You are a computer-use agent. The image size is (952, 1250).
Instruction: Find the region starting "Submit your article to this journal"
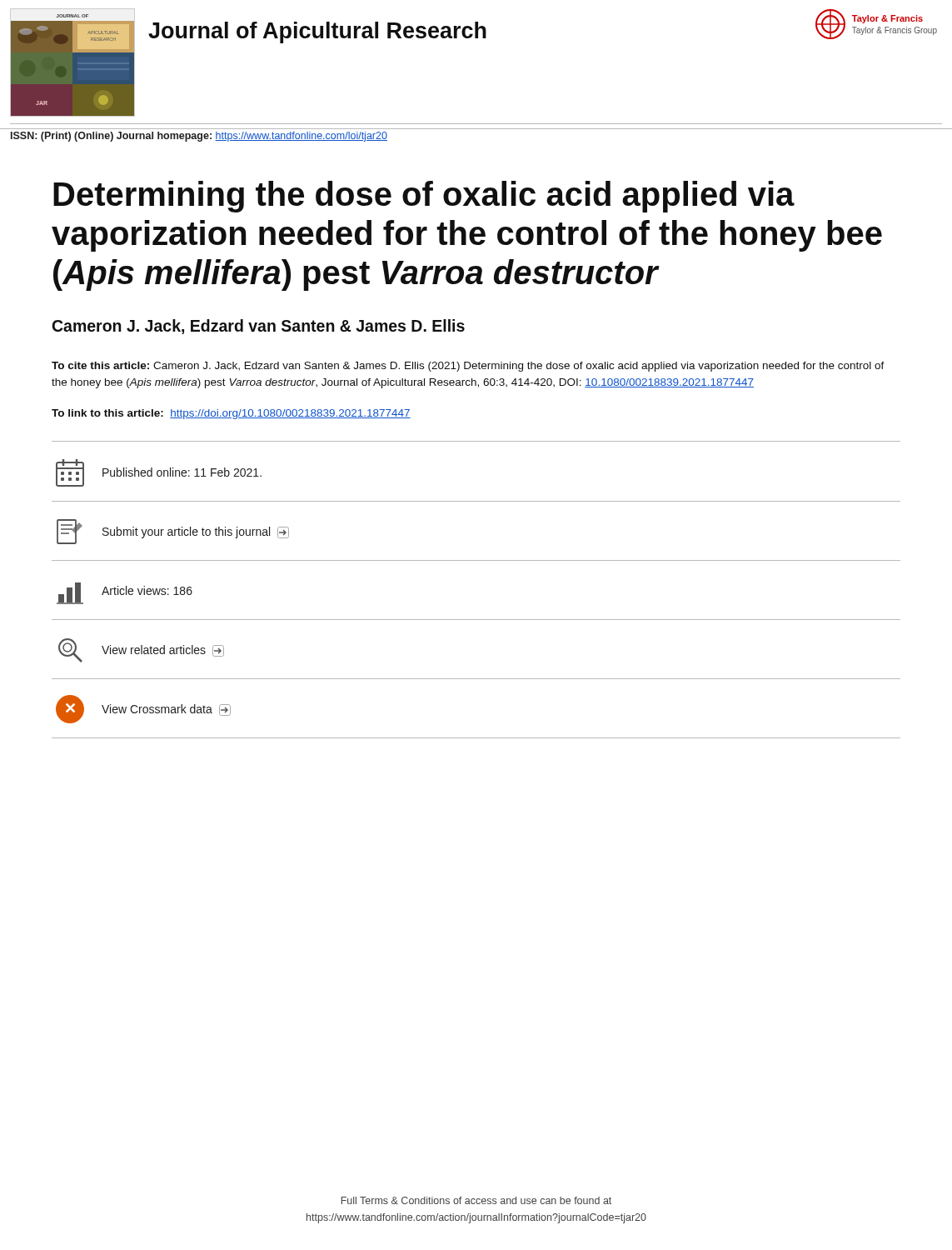coord(195,532)
